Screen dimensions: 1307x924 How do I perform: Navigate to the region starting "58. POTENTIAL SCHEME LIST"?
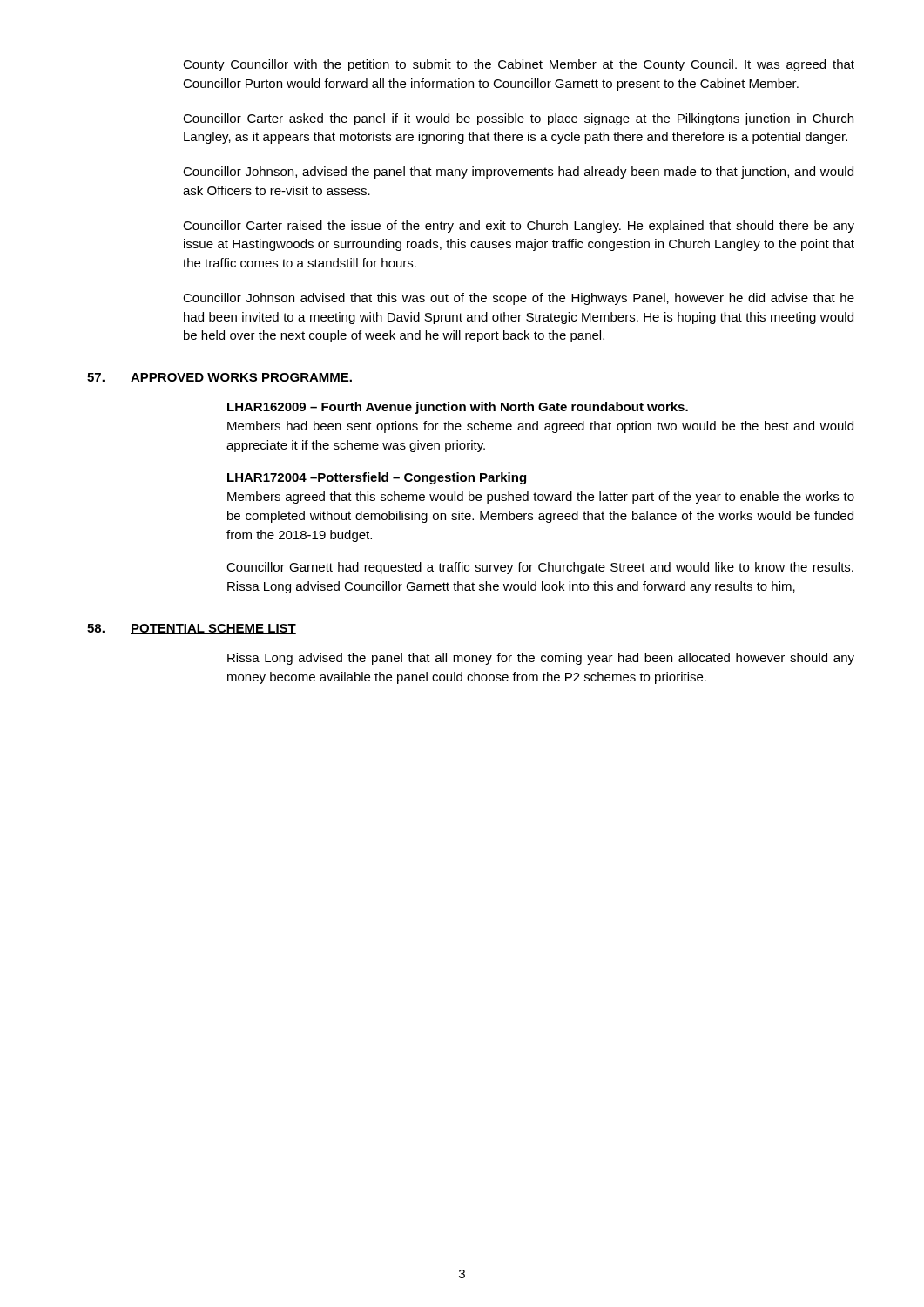191,628
